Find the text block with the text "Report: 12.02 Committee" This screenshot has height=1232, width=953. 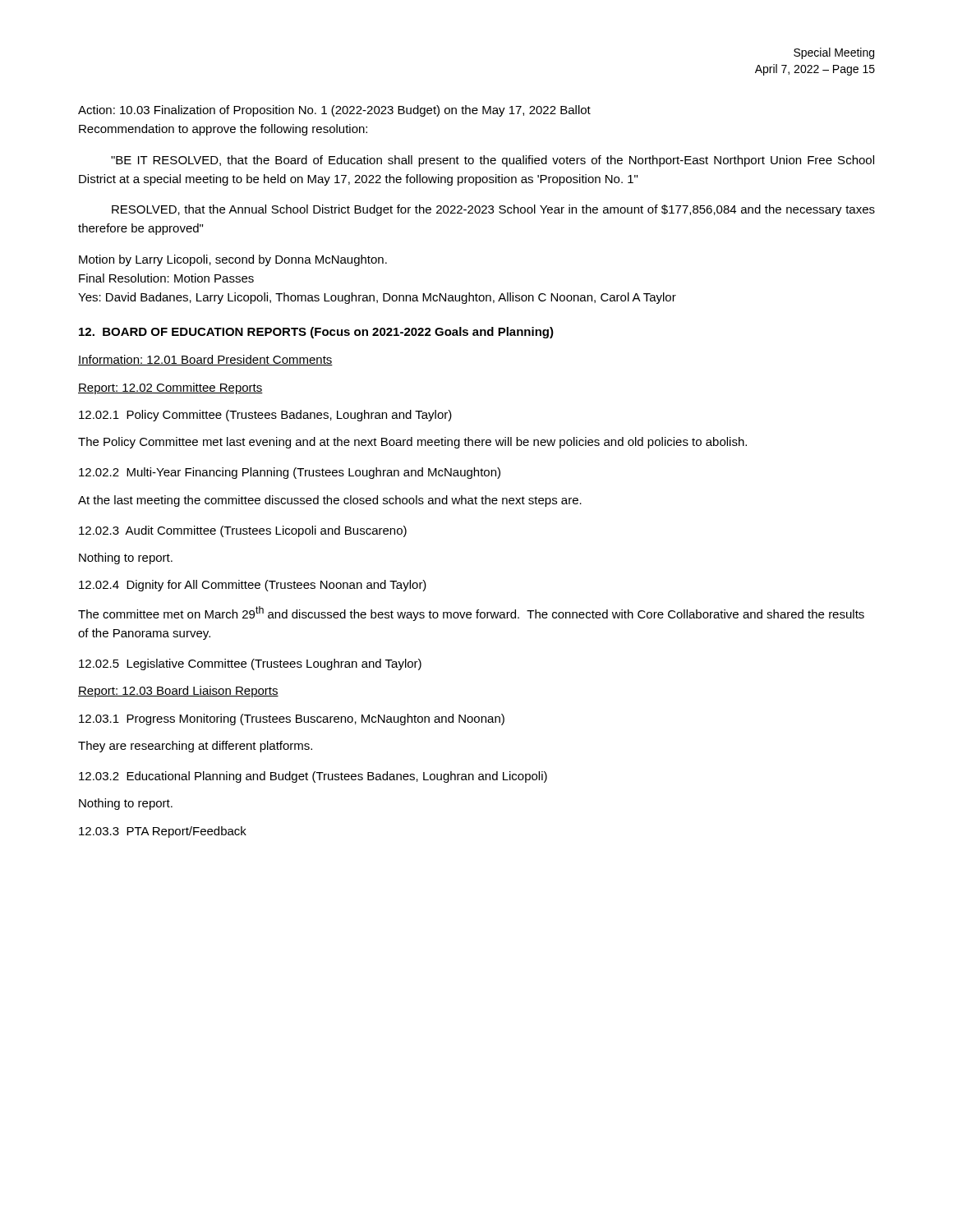coord(170,387)
